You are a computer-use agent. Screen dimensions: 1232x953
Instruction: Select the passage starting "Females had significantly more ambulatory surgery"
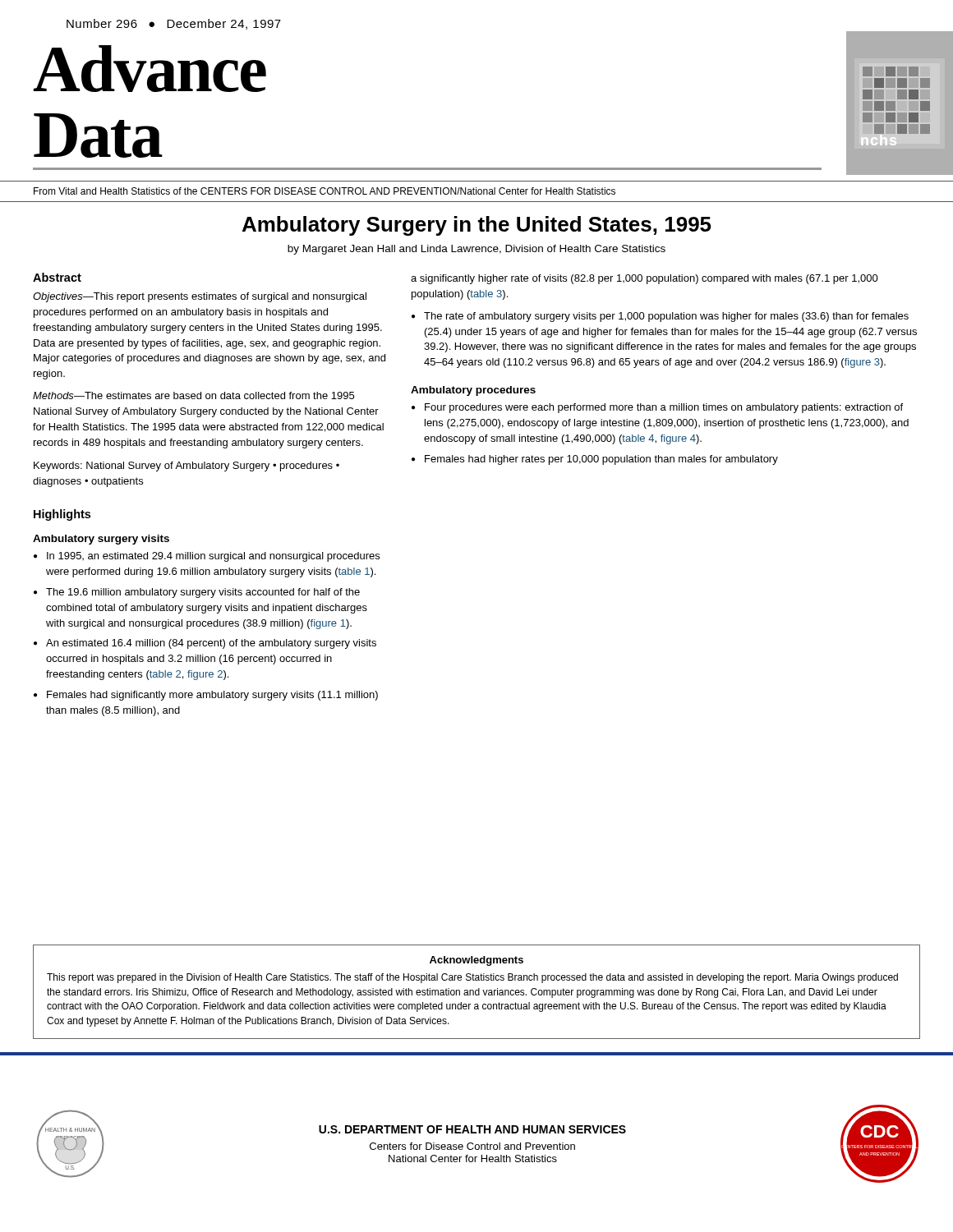(212, 702)
